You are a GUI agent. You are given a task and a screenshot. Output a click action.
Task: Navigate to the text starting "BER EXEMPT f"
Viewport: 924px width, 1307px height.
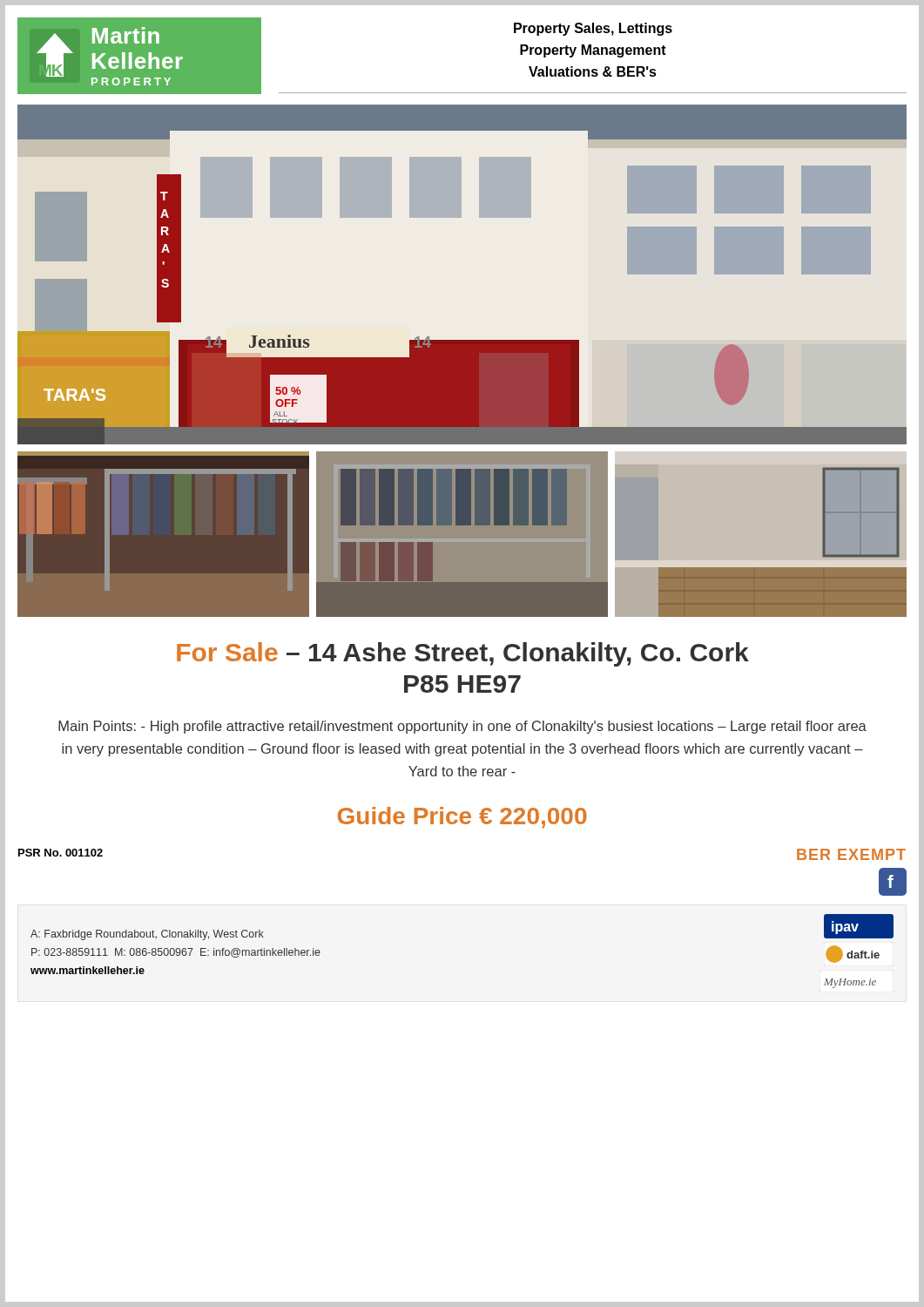pos(851,871)
